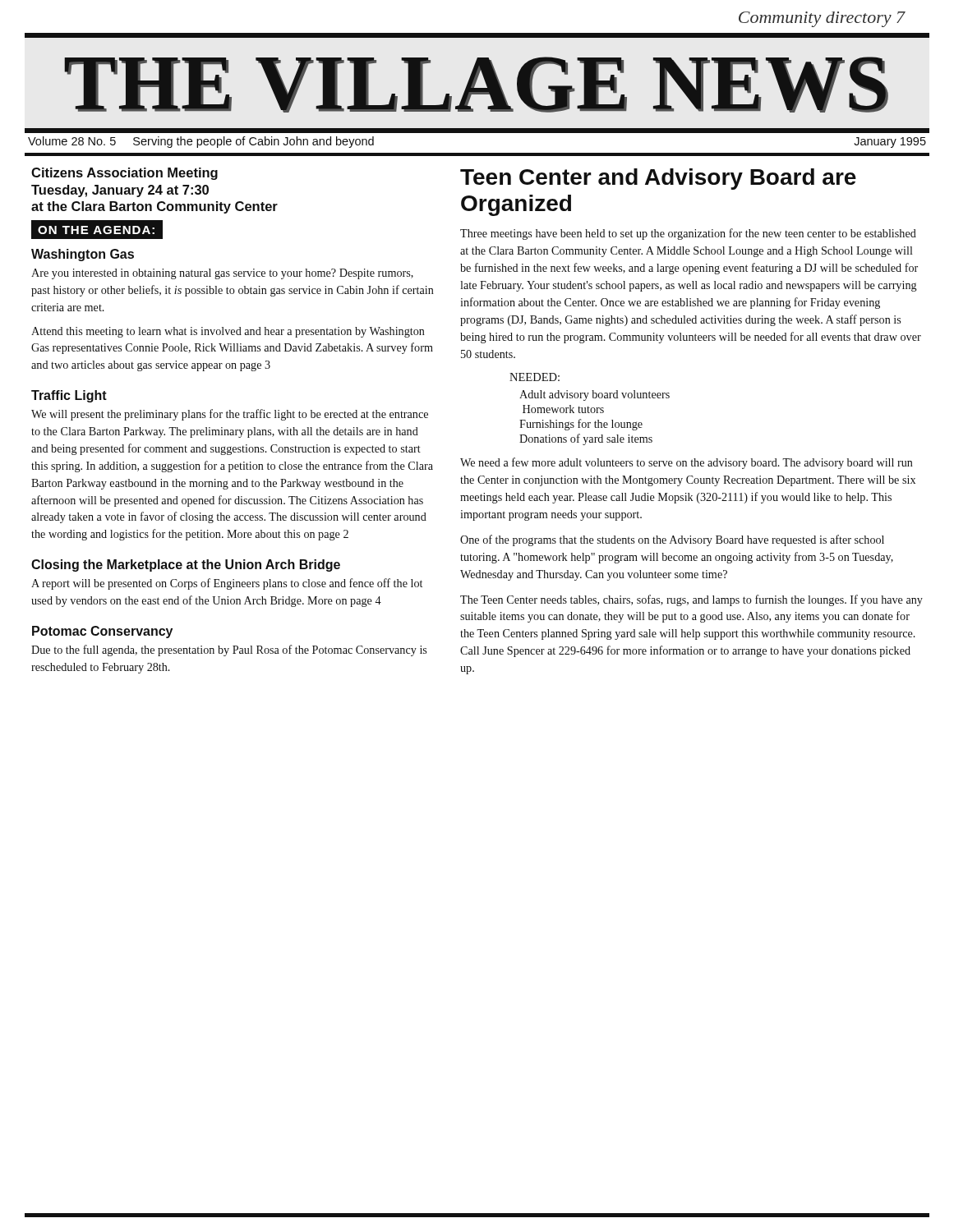Locate the block starting "Adult advisory board volunteers"
Screen dimensions: 1232x954
[595, 395]
